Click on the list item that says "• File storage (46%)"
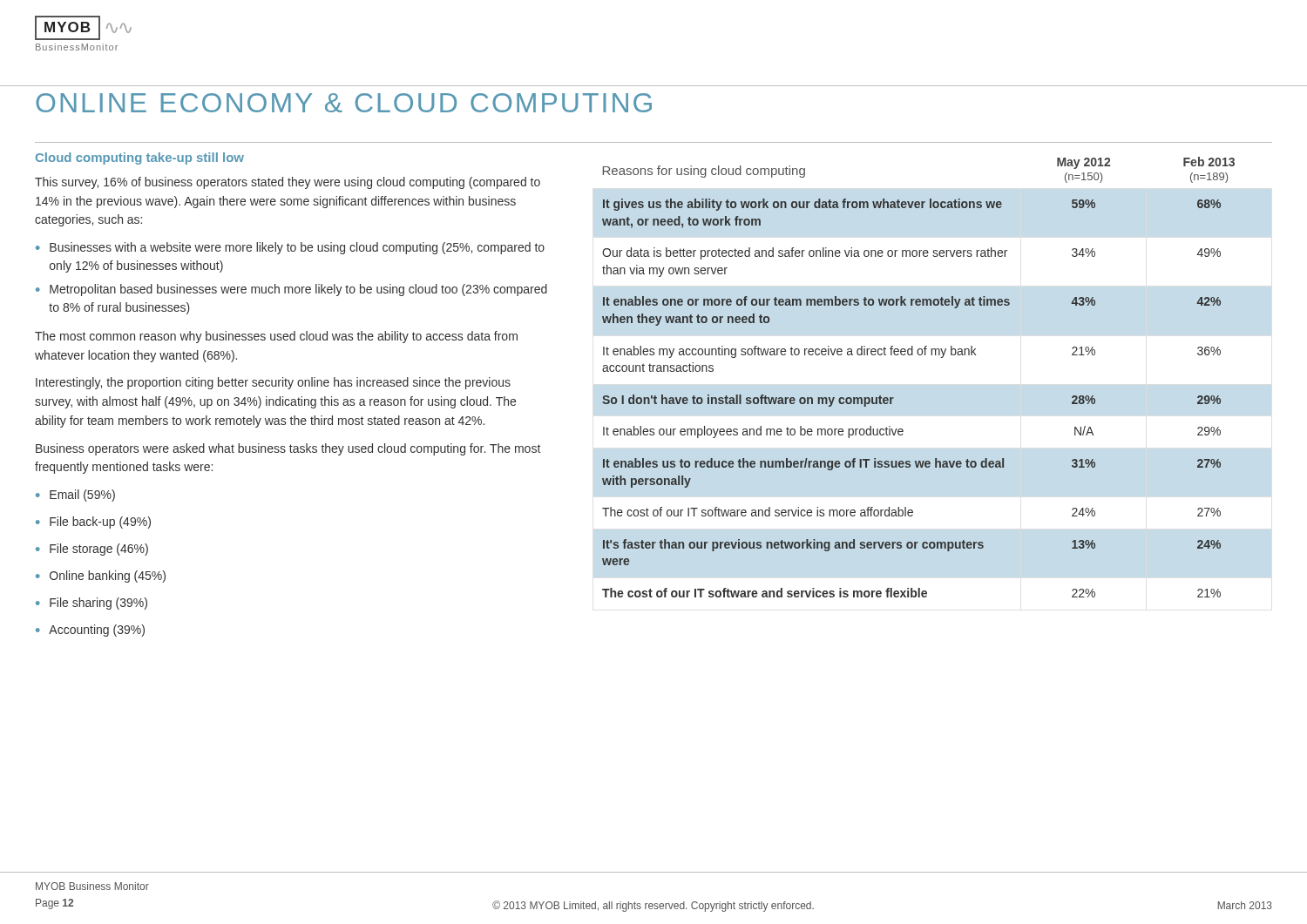The height and width of the screenshot is (924, 1307). [92, 551]
